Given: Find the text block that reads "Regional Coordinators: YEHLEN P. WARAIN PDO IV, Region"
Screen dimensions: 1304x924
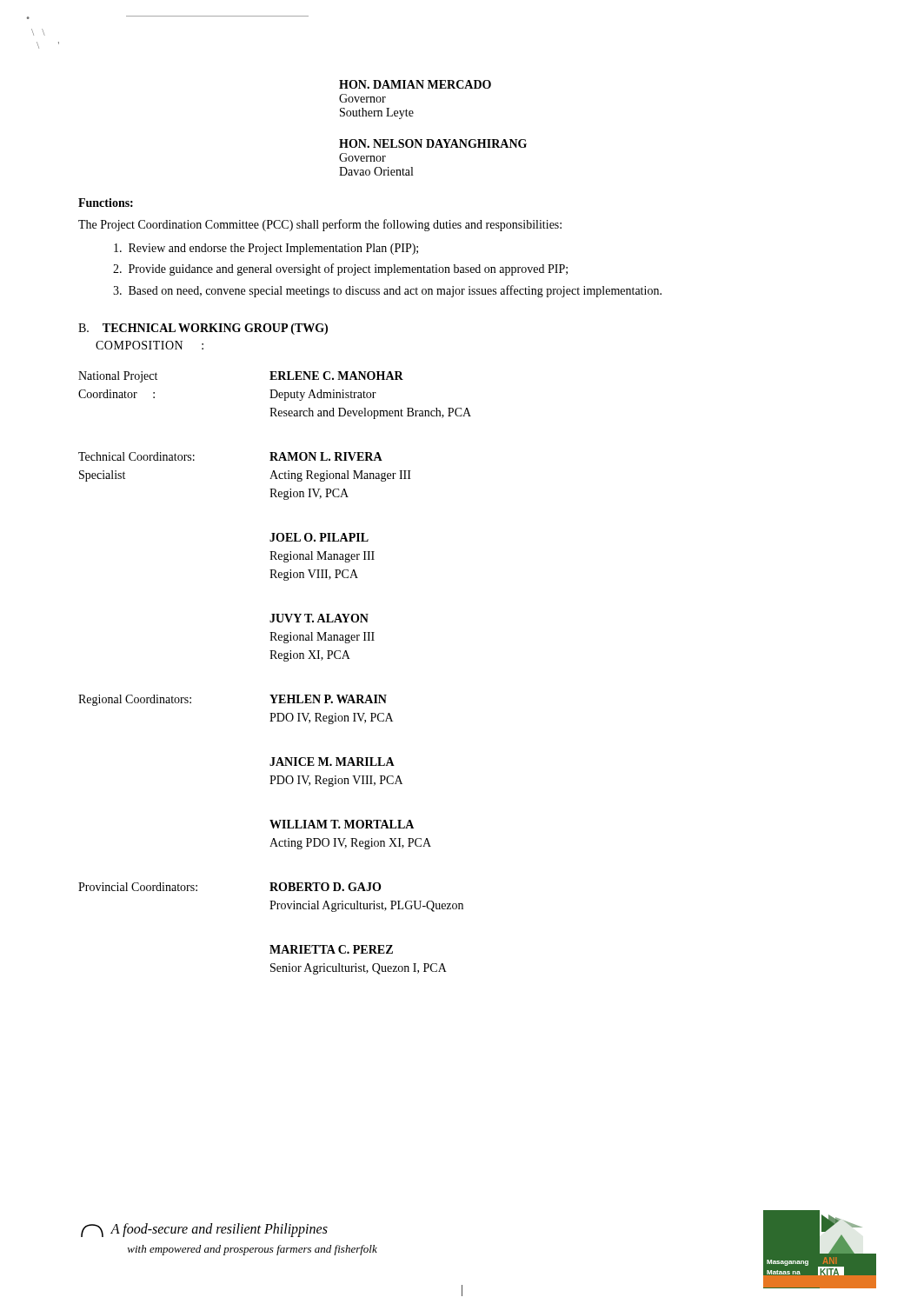Looking at the screenshot, I should pos(135,700).
